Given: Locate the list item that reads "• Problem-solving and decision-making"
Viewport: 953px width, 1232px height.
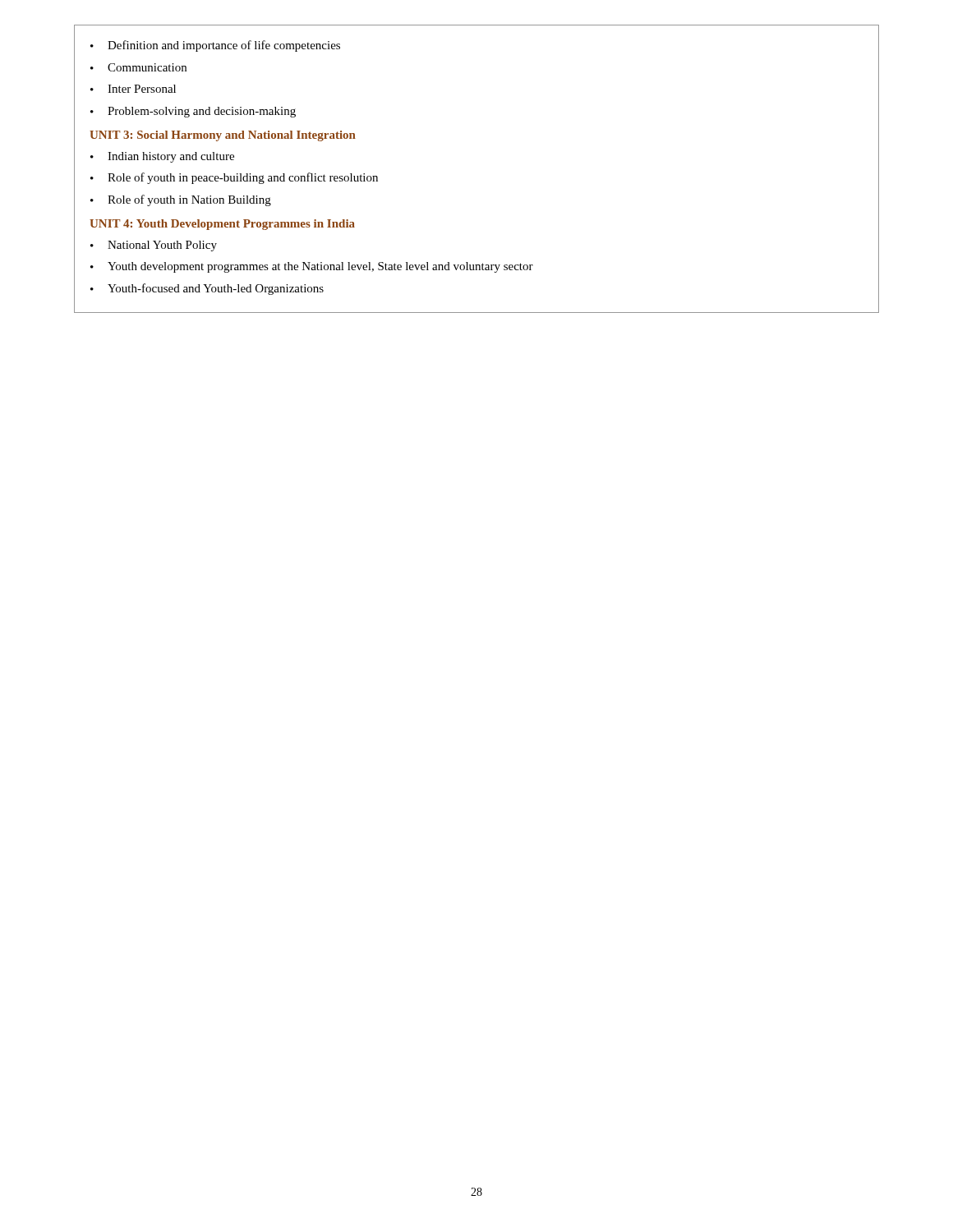Looking at the screenshot, I should pyautogui.click(x=193, y=111).
